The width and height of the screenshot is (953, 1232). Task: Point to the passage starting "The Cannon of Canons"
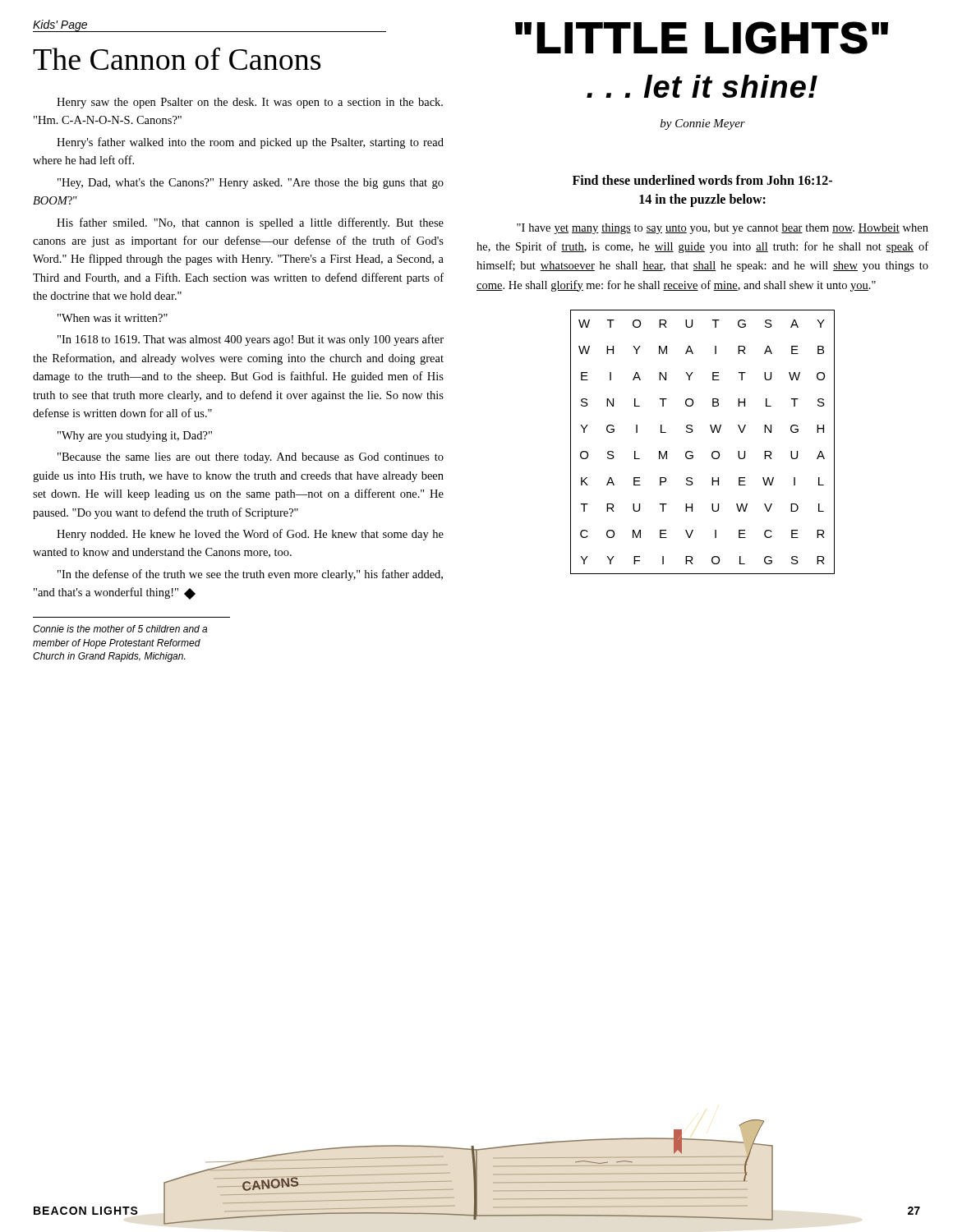(238, 60)
